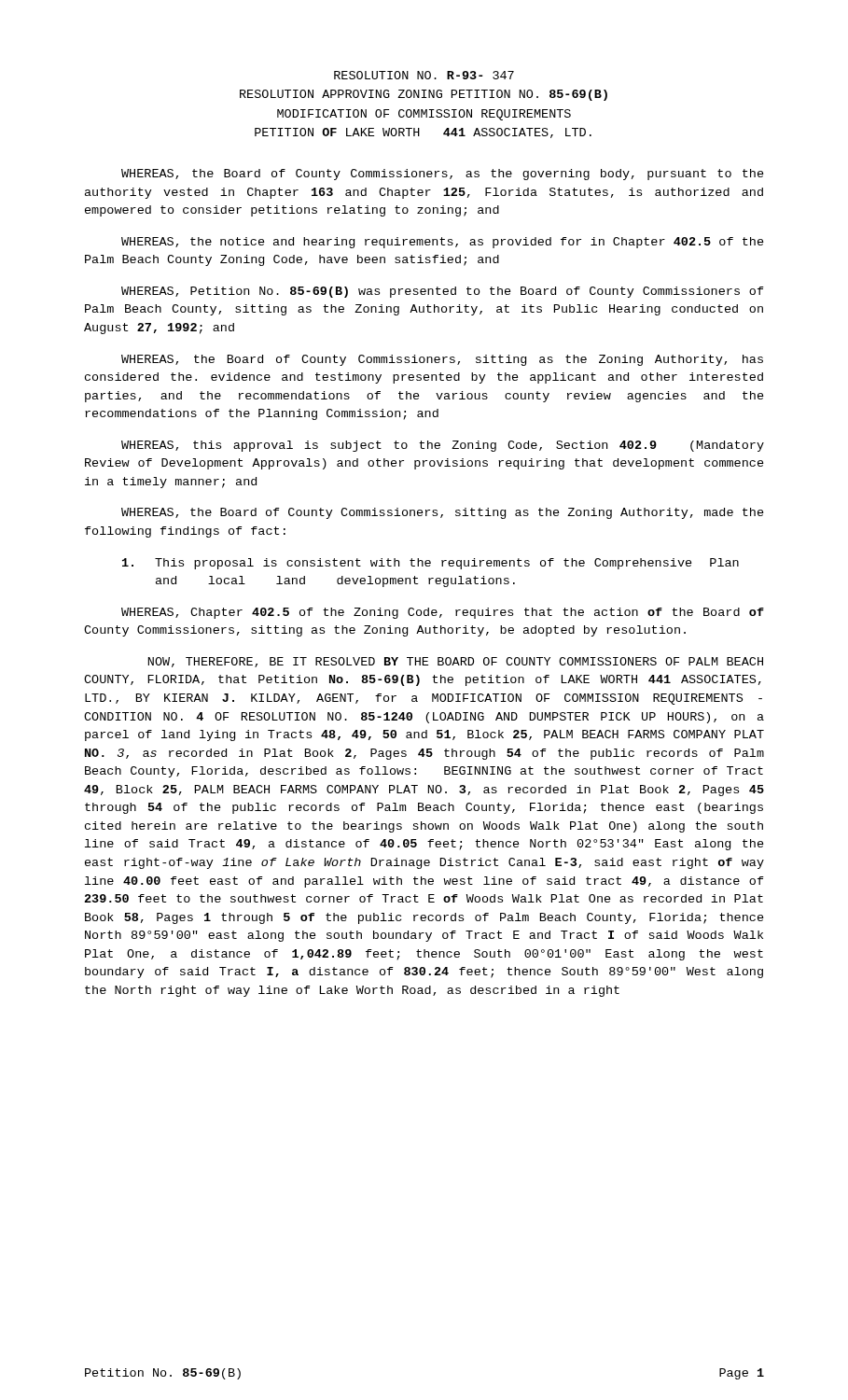Image resolution: width=848 pixels, height=1400 pixels.
Task: Locate the text block that reads "WHEREAS, this approval is subject to the"
Action: point(424,464)
